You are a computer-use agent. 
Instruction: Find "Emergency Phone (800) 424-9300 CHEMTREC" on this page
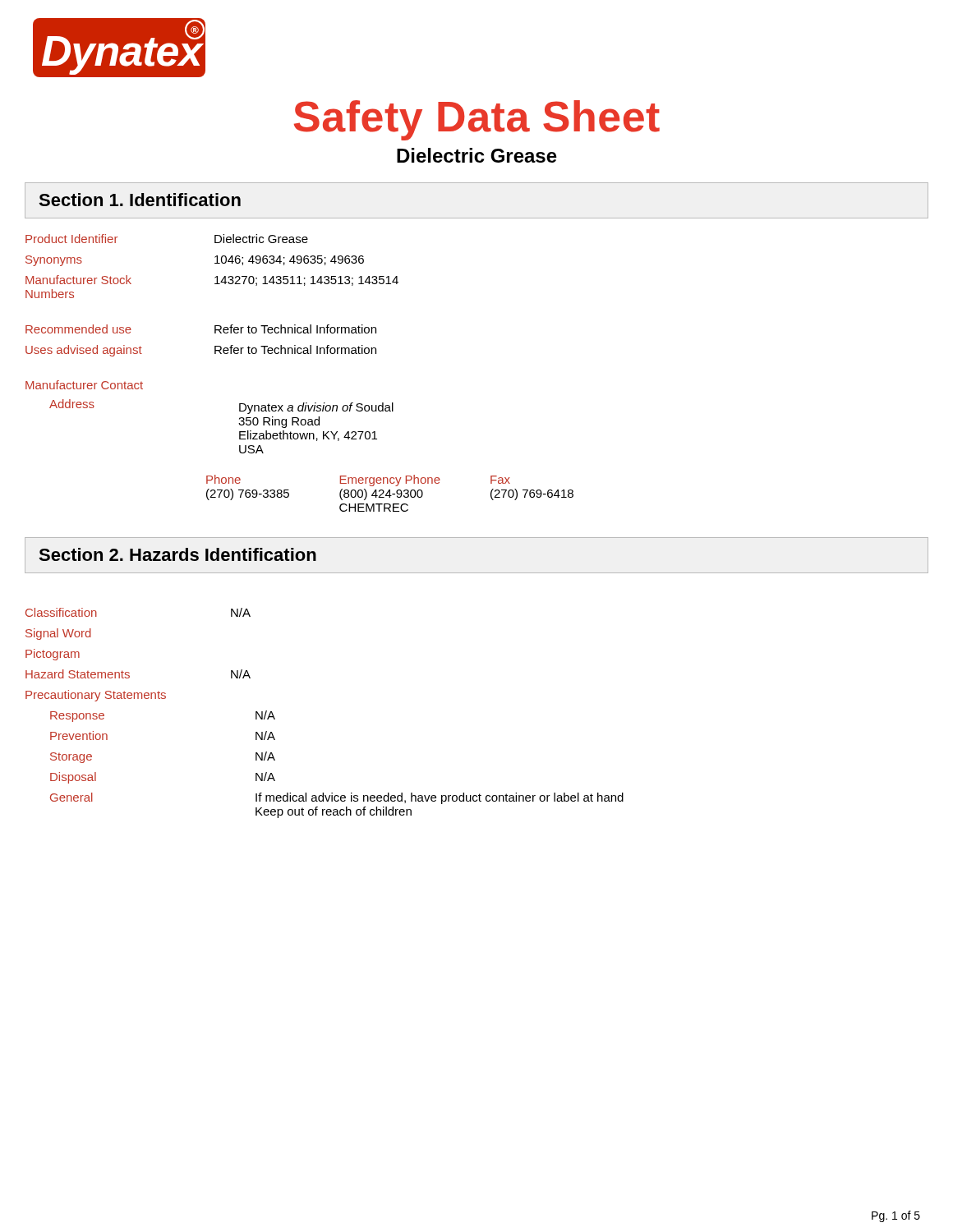tap(390, 493)
